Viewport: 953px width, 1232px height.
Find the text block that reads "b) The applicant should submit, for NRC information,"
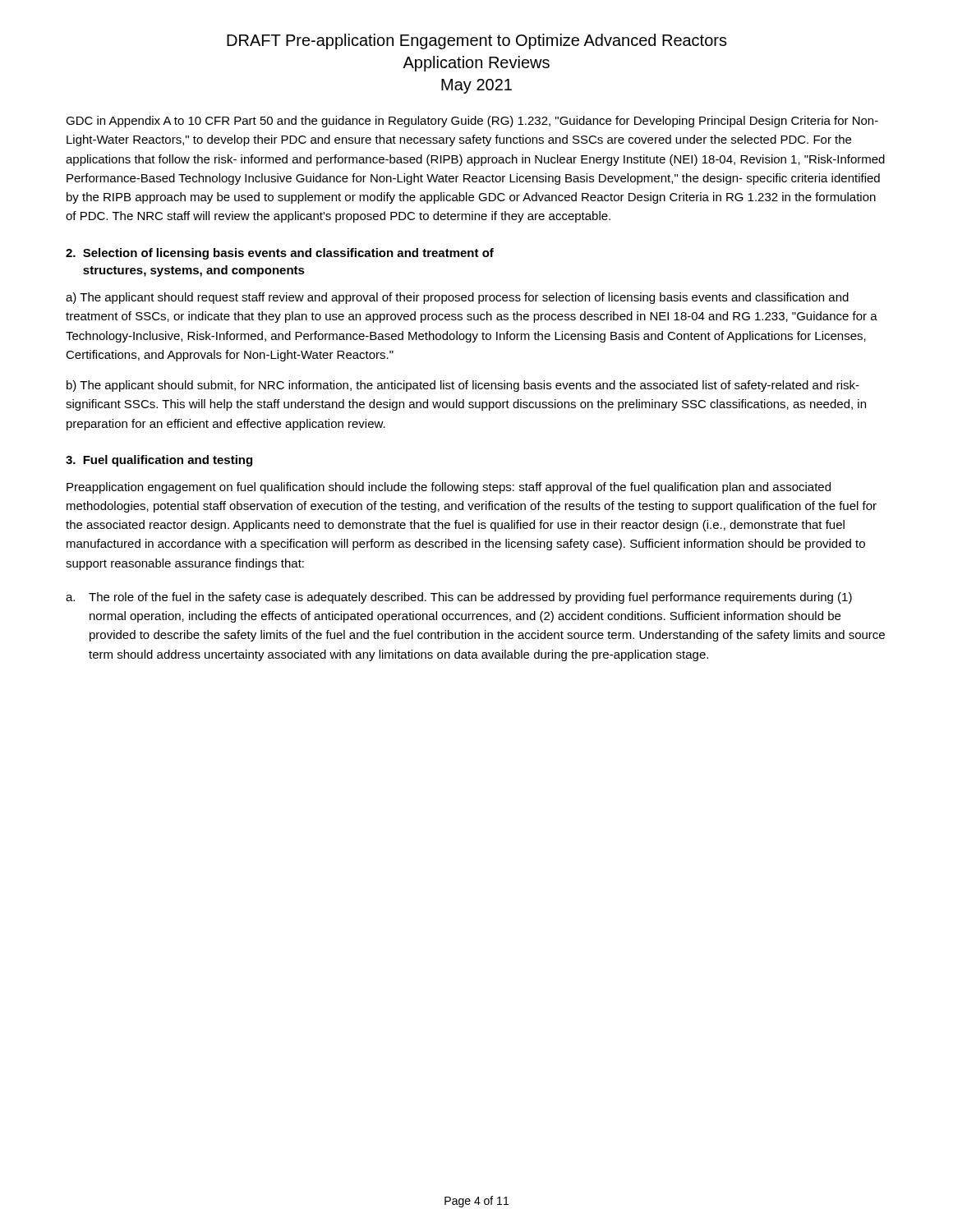[x=466, y=404]
